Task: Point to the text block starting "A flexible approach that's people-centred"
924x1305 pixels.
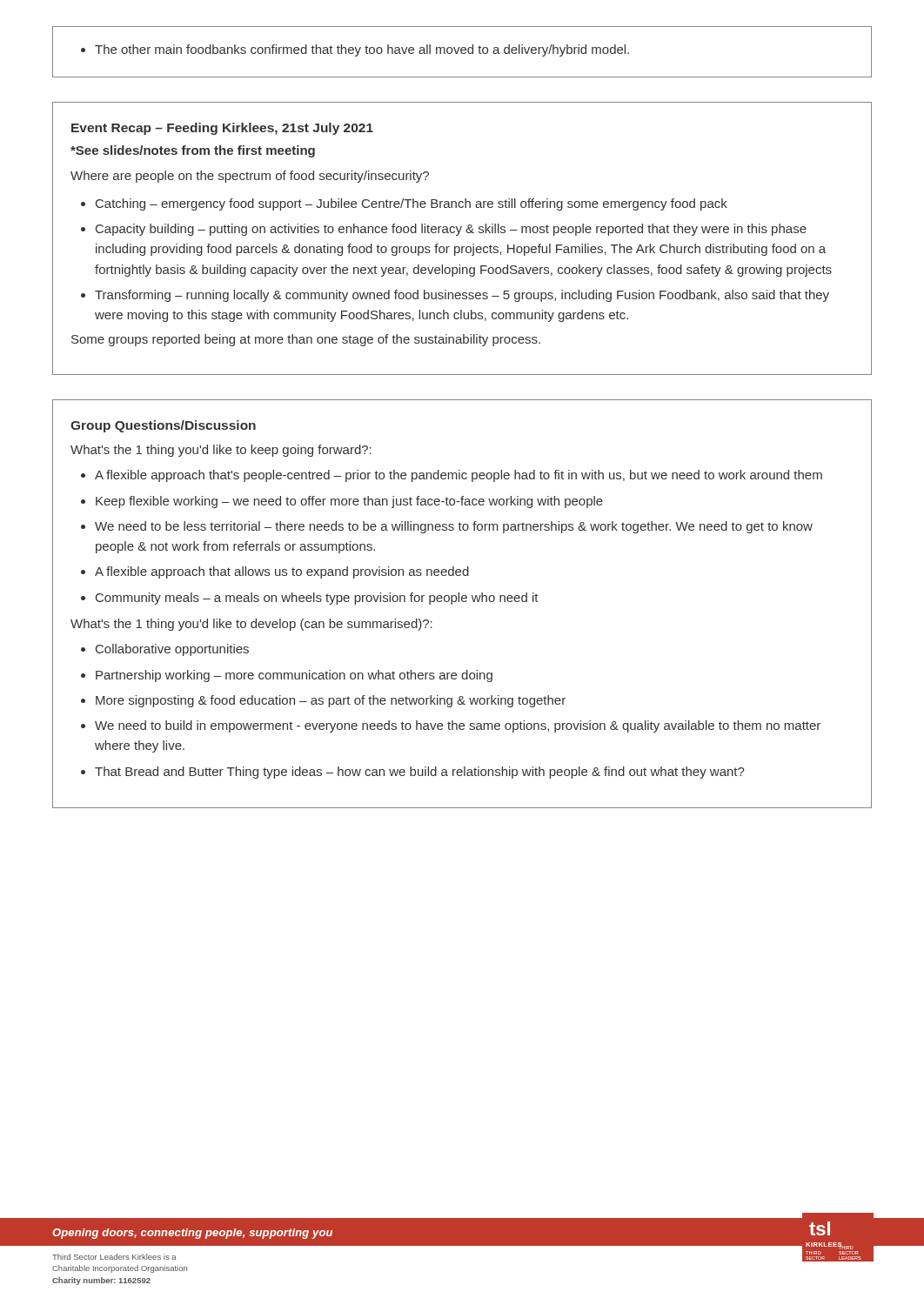Action: 459,475
